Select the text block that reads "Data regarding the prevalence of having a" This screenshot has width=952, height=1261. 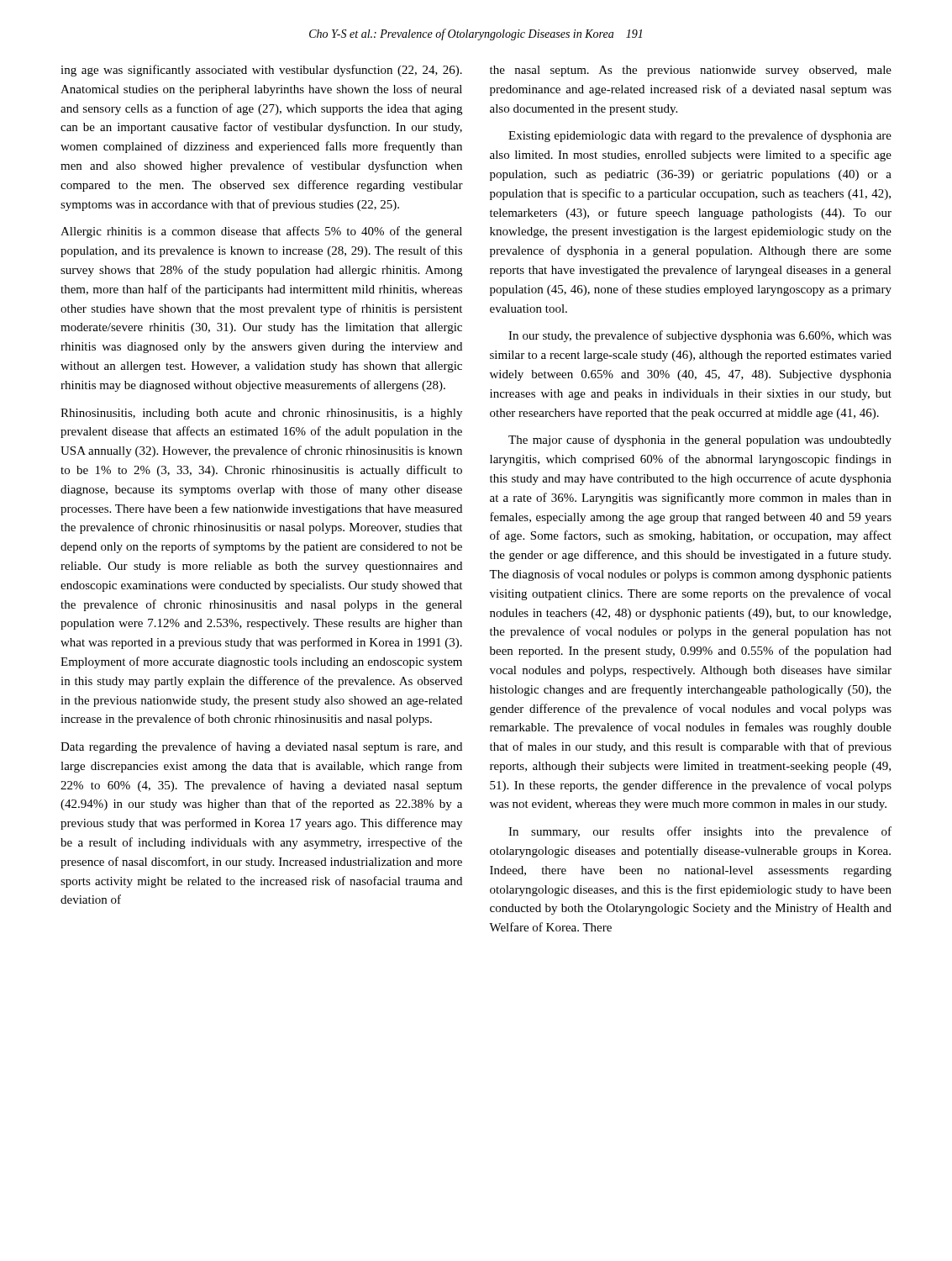[x=262, y=824]
